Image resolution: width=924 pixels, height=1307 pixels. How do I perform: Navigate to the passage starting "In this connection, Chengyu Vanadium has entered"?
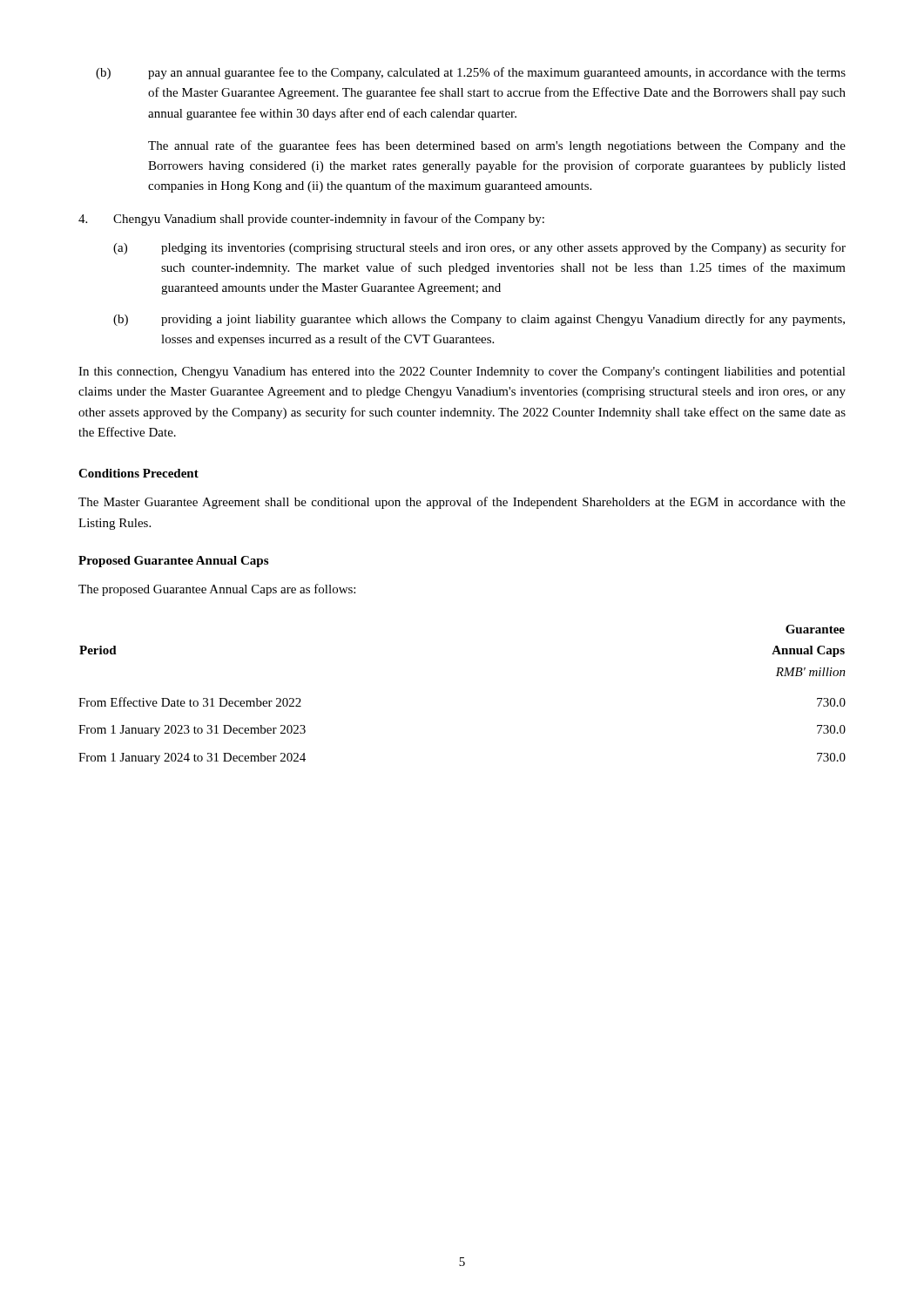pos(462,402)
